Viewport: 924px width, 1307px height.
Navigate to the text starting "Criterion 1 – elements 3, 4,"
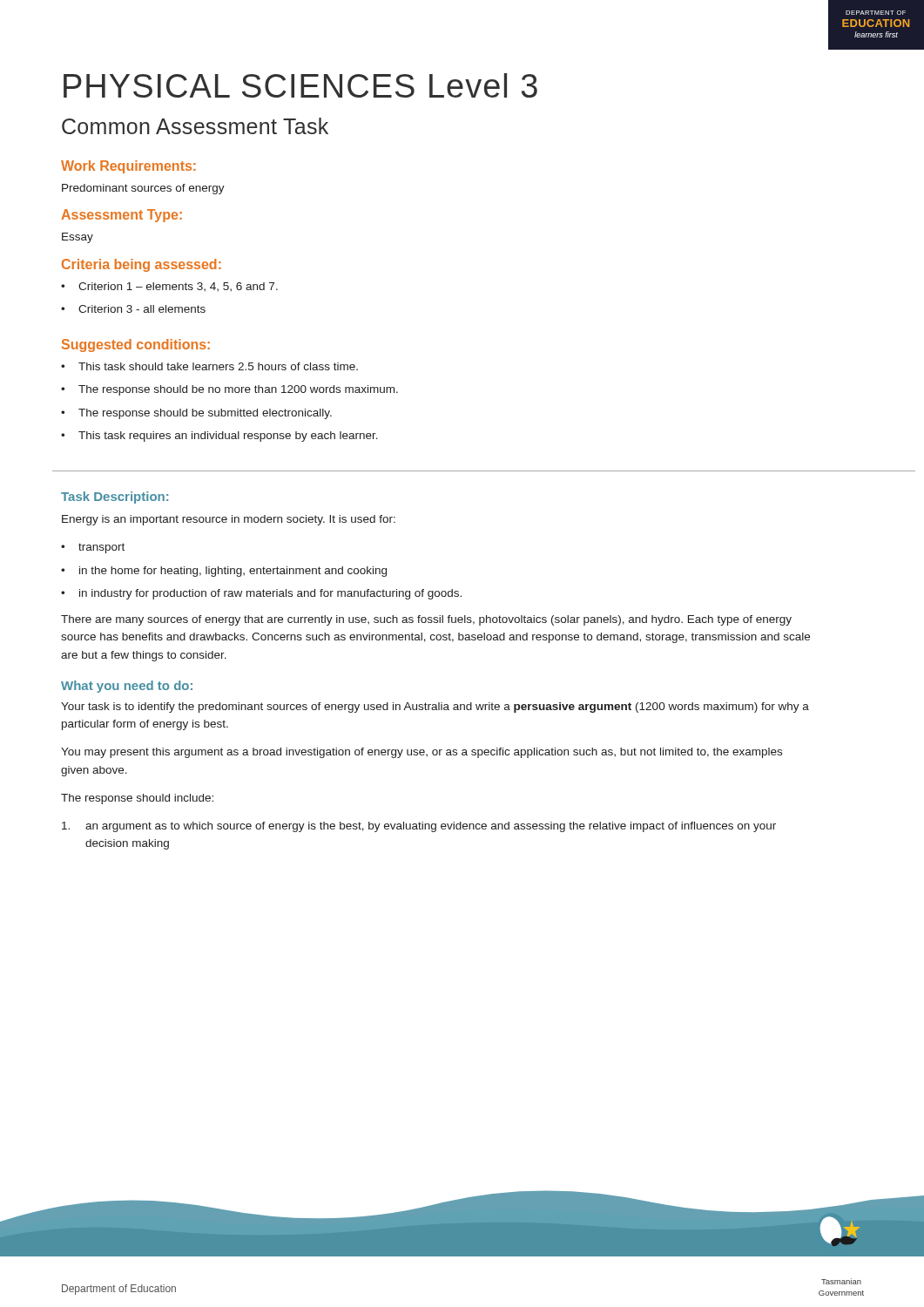178,286
